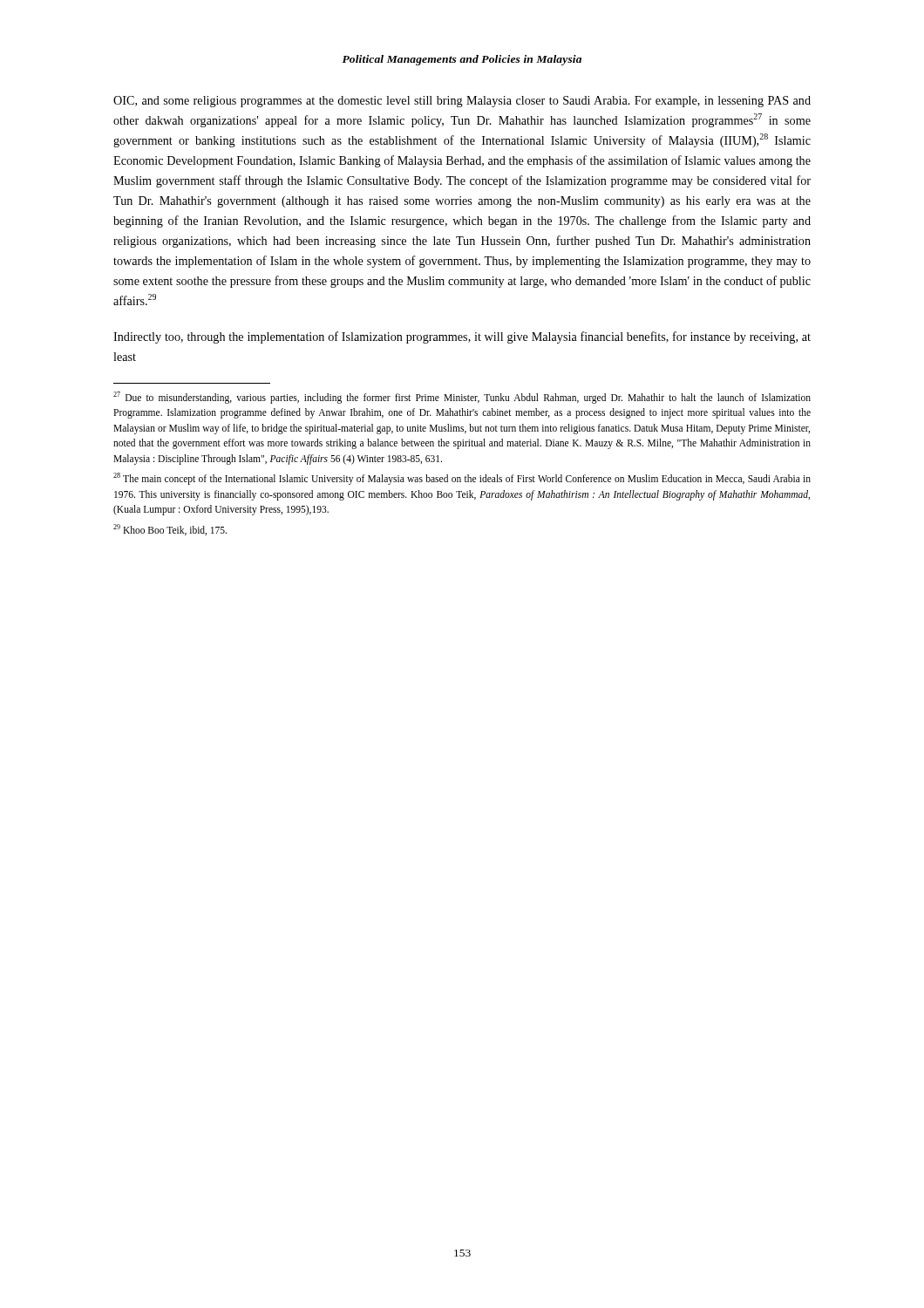The width and height of the screenshot is (924, 1308).
Task: Find the region starting "27 Due to misunderstanding, various parties, including the"
Action: click(x=462, y=427)
